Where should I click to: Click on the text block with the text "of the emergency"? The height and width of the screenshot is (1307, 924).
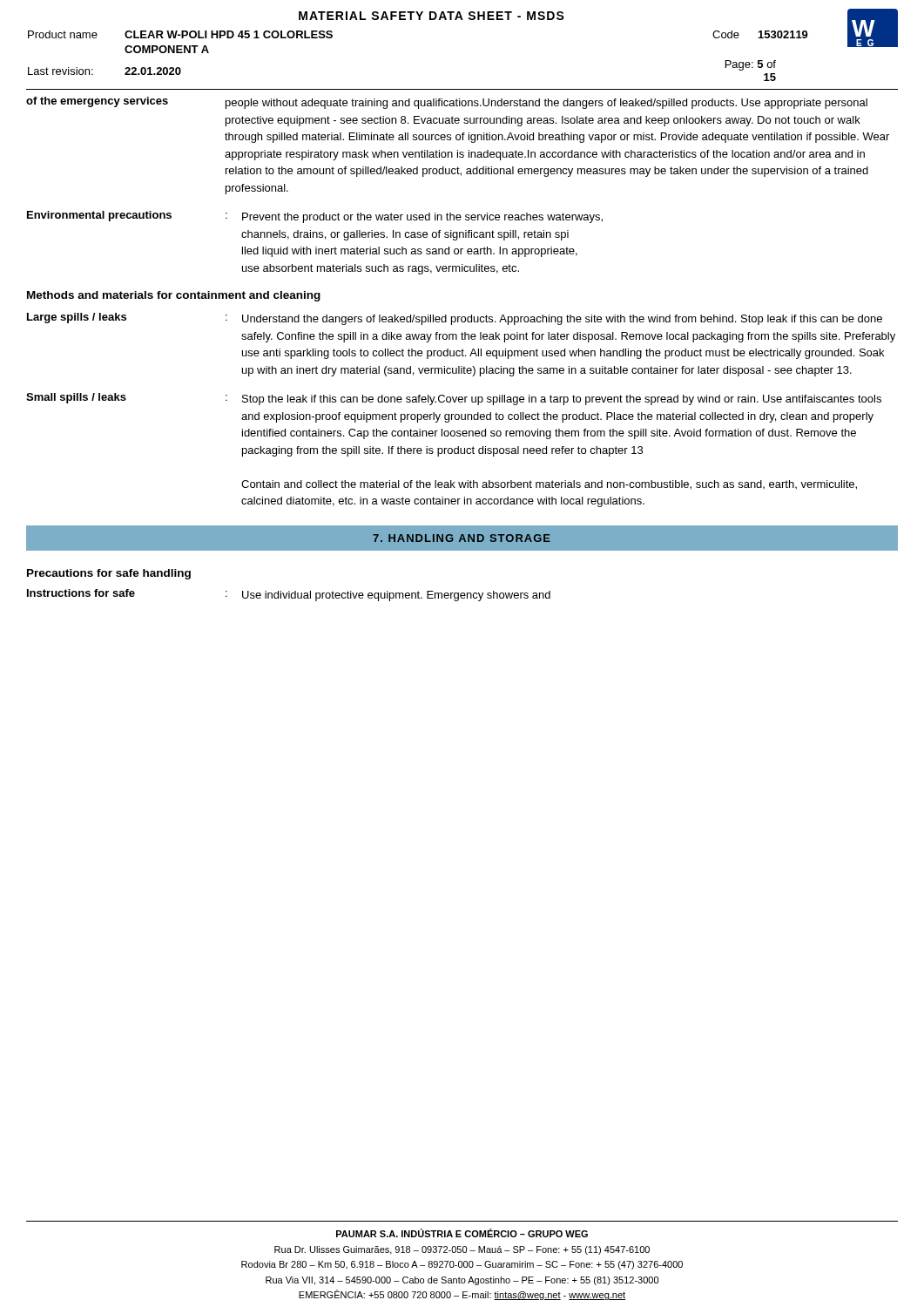point(462,145)
